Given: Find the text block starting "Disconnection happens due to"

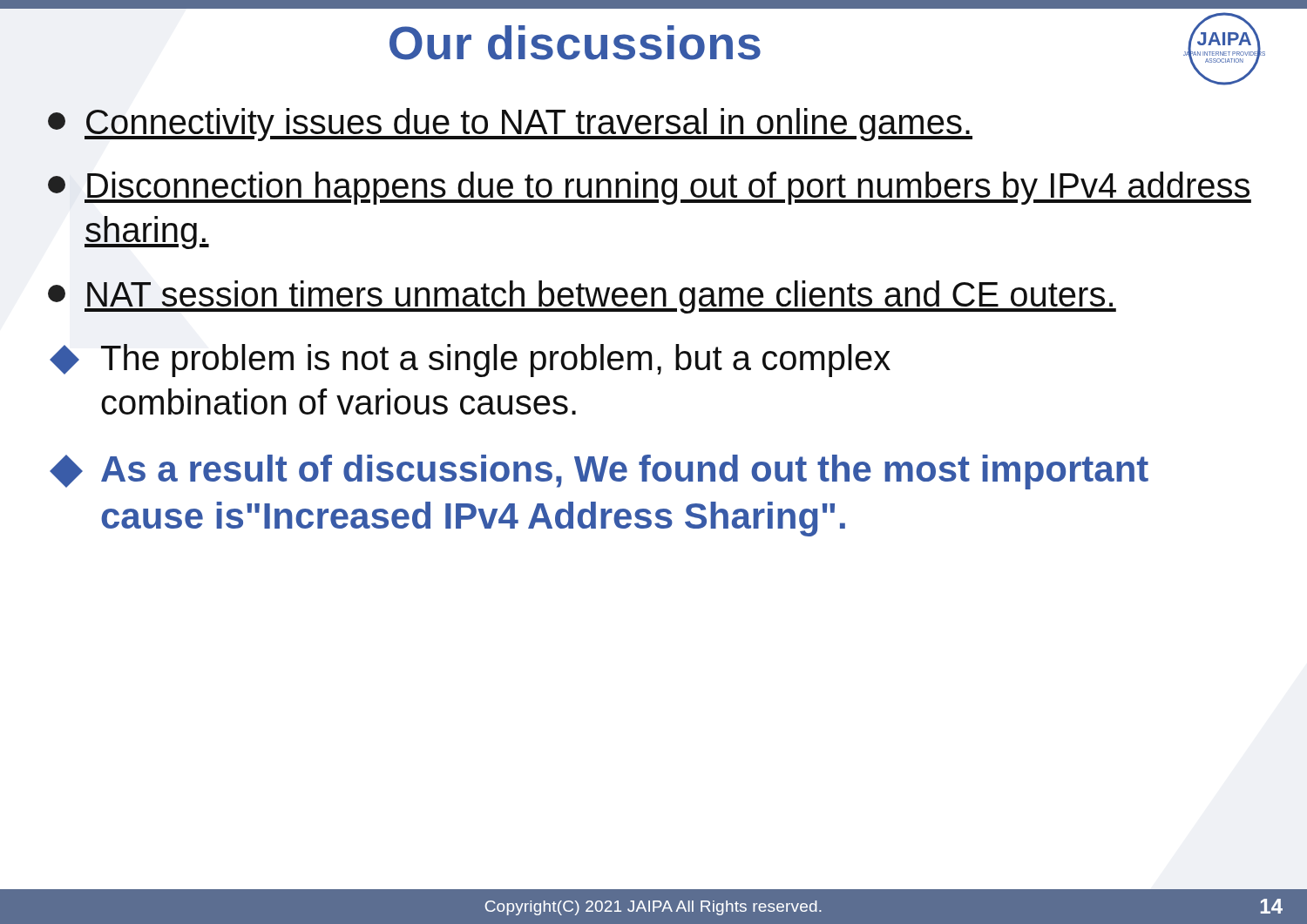Looking at the screenshot, I should click(x=654, y=209).
